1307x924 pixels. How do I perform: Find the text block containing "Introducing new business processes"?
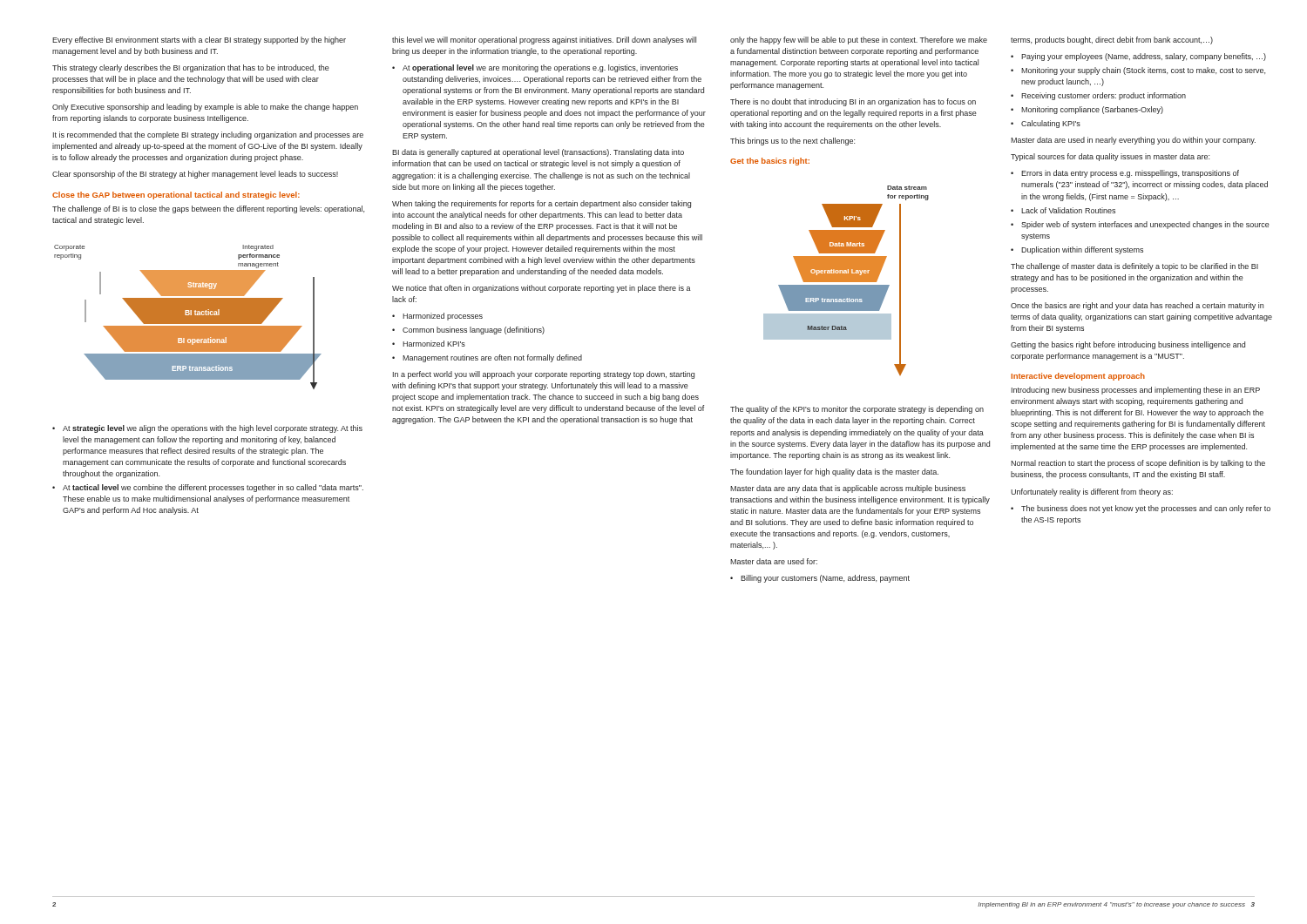1141,441
